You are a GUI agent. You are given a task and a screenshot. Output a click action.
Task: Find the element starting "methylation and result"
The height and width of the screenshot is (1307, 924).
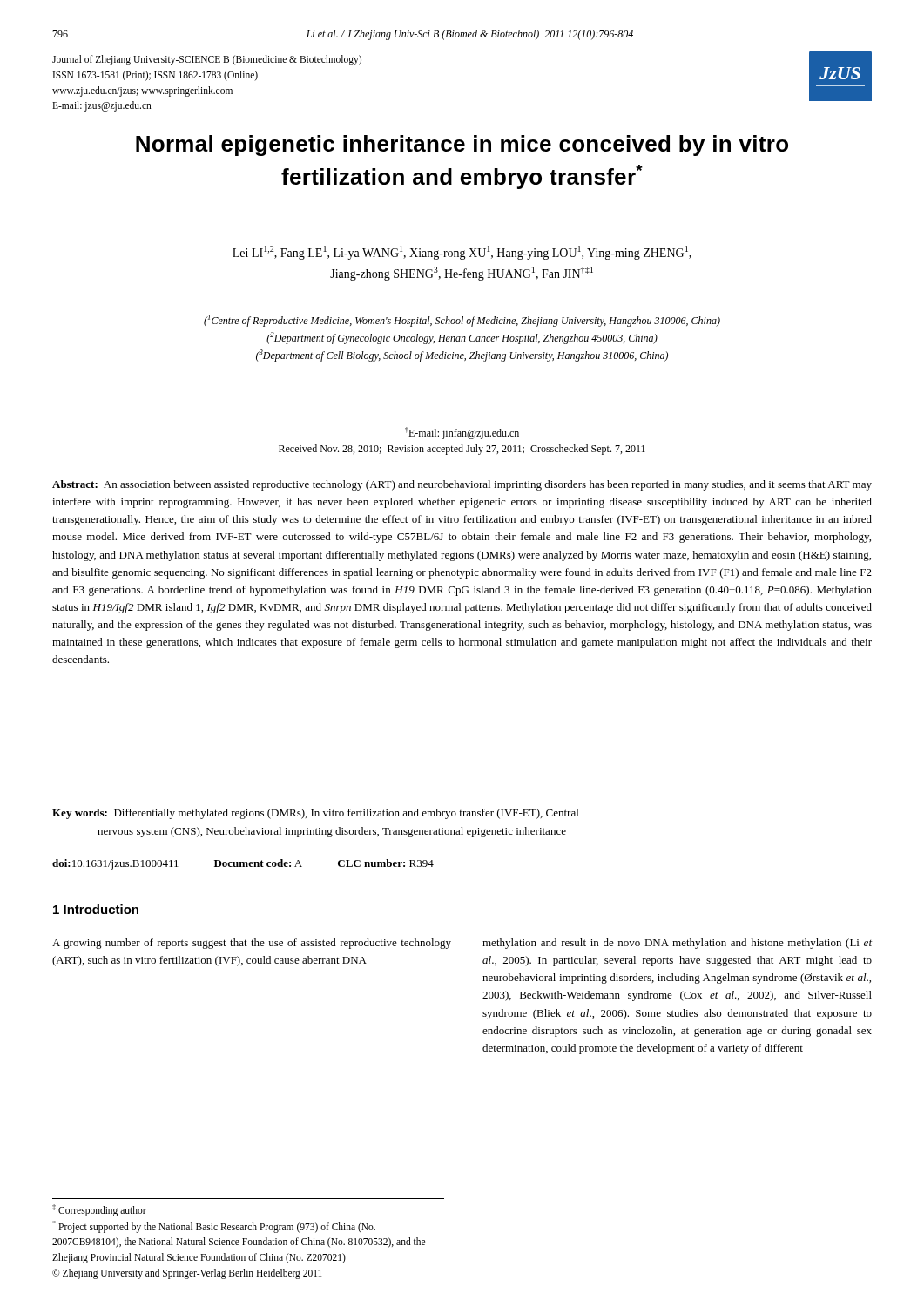[x=677, y=995]
